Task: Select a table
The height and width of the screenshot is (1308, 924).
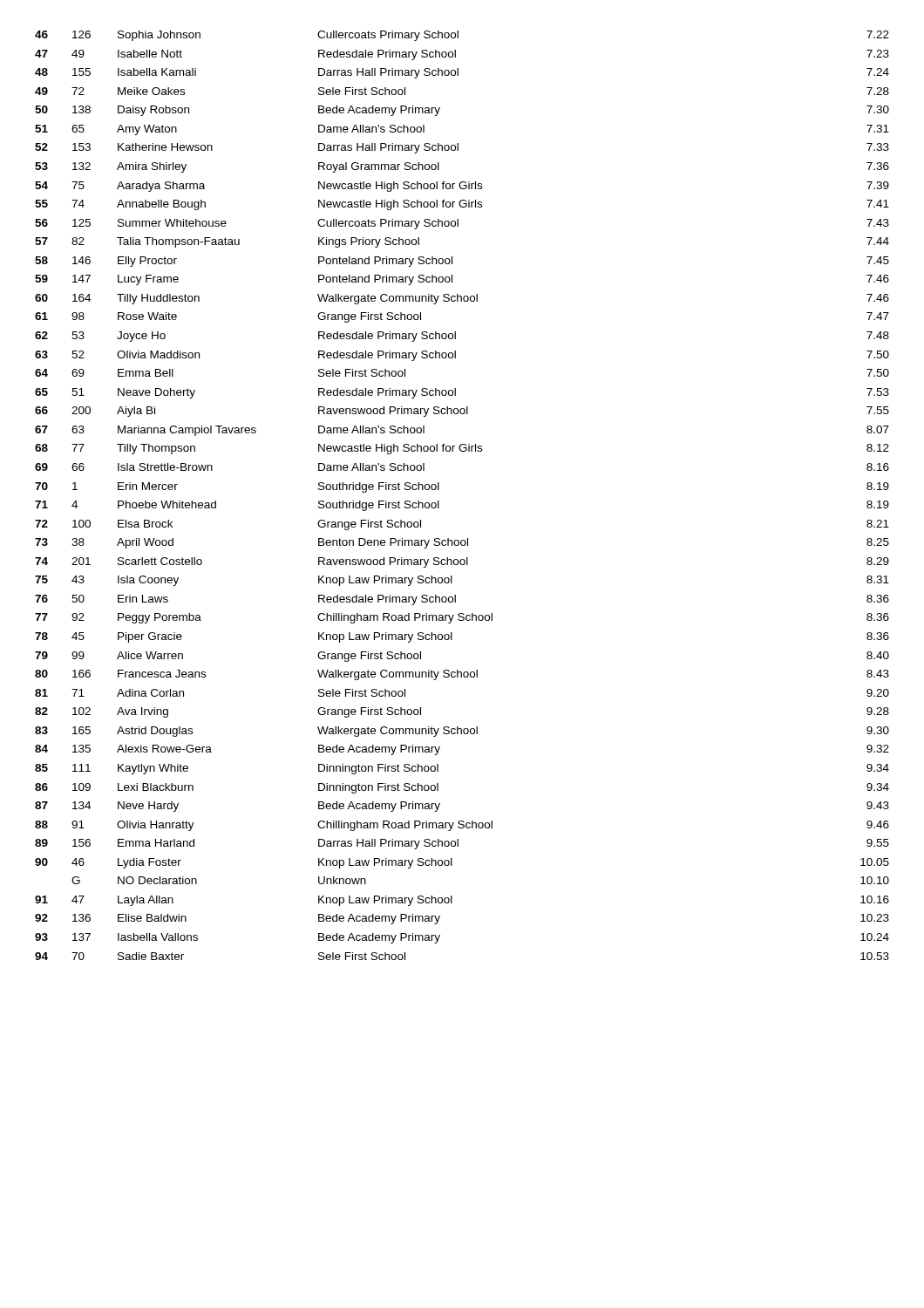Action: 462,495
